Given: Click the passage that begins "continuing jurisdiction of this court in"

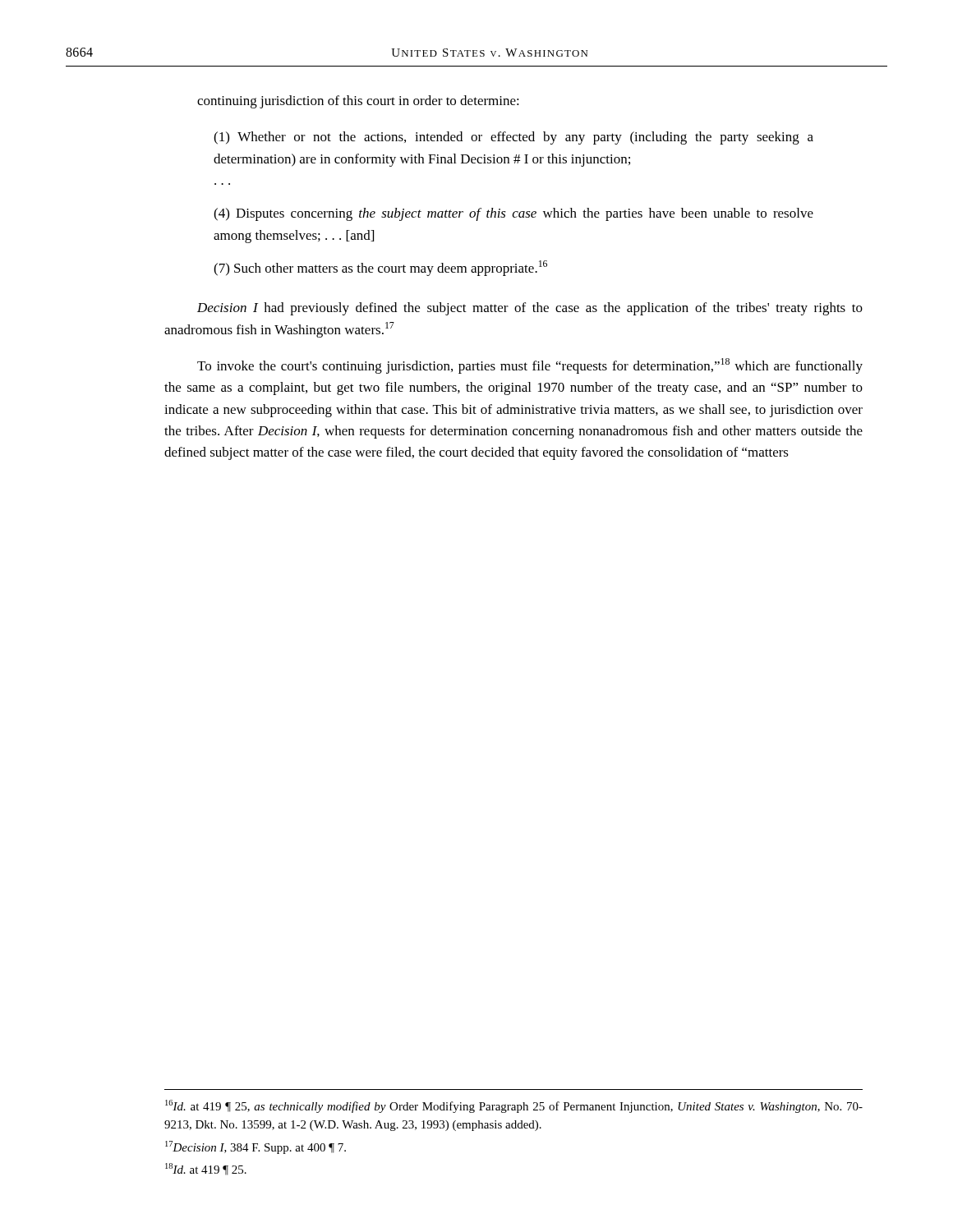Looking at the screenshot, I should [x=513, y=101].
